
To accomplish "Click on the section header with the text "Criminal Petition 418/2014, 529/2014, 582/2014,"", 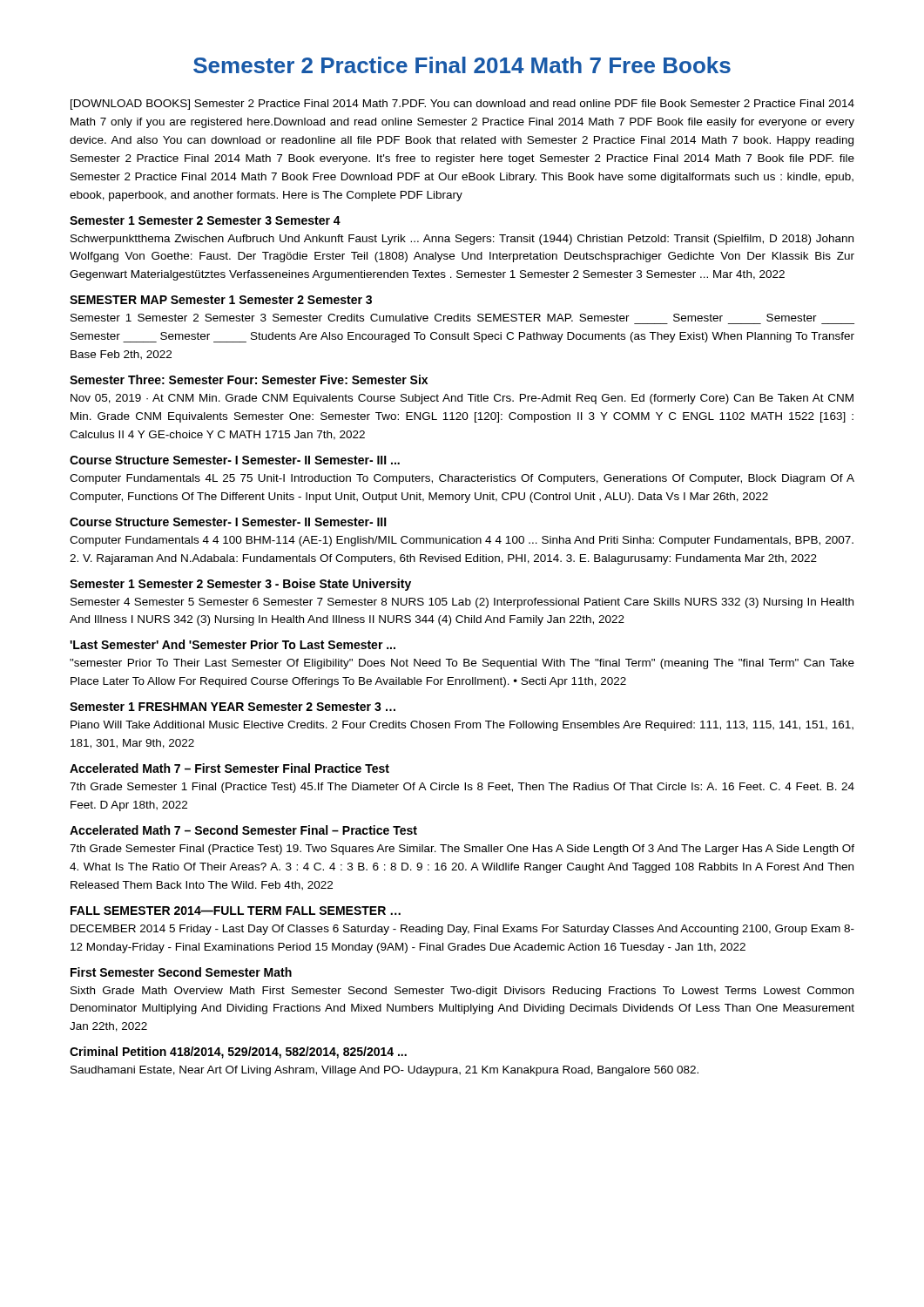I will point(238,1052).
